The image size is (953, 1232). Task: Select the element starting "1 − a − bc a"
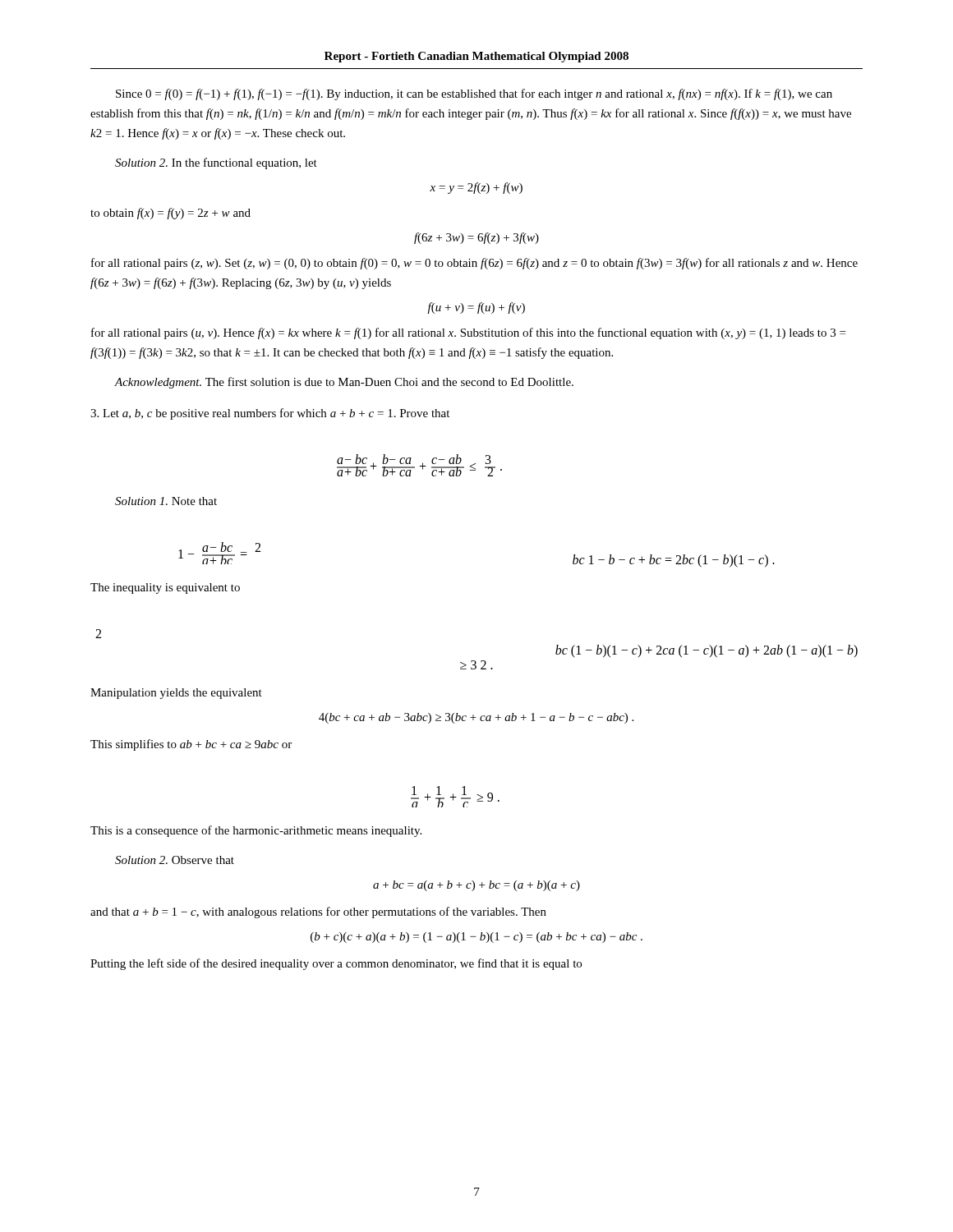tap(218, 555)
